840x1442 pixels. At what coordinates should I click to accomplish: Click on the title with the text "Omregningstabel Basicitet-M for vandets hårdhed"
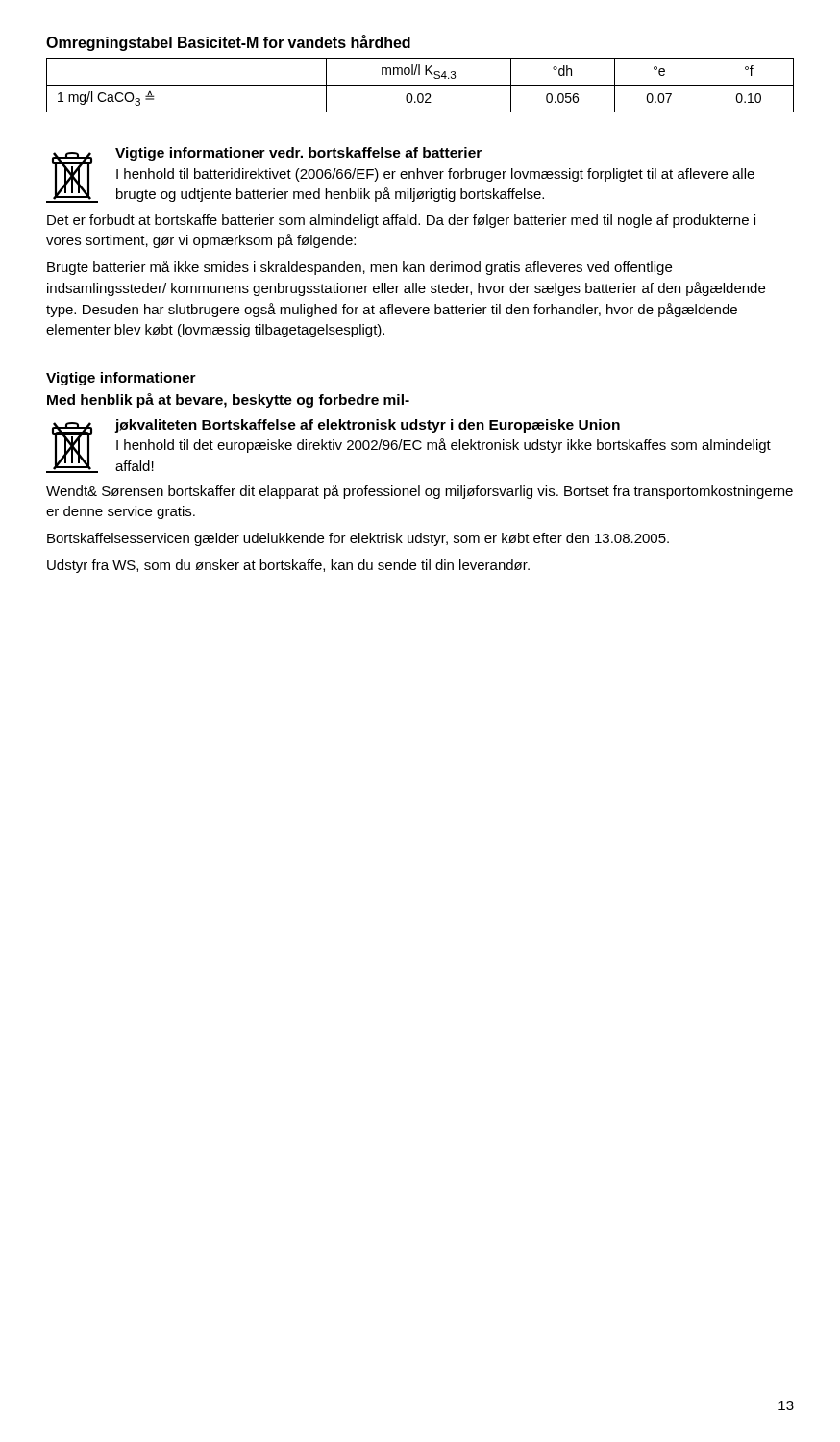(x=229, y=43)
